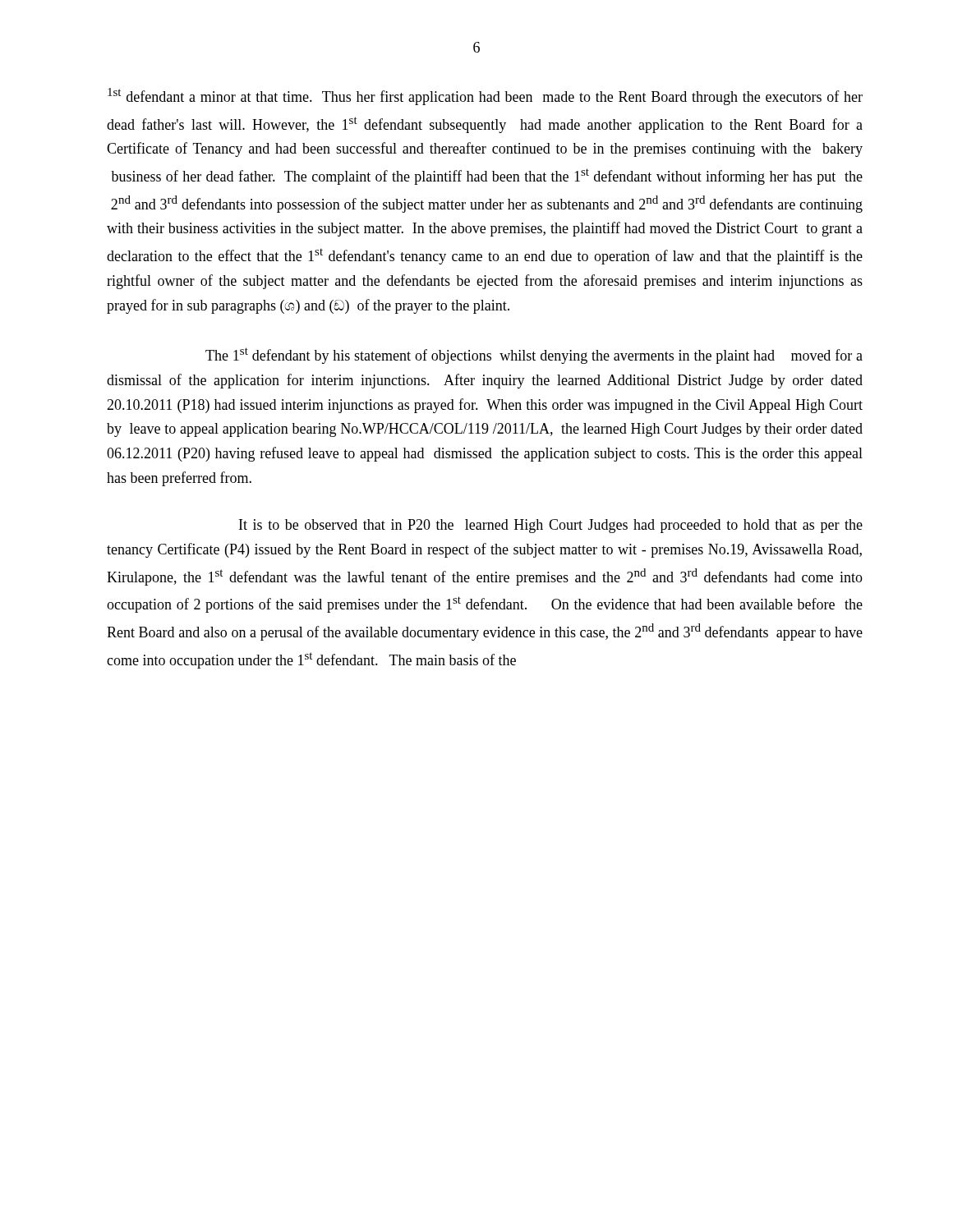Find the text block containing "The 1st defendant"
Image resolution: width=953 pixels, height=1232 pixels.
click(x=485, y=416)
